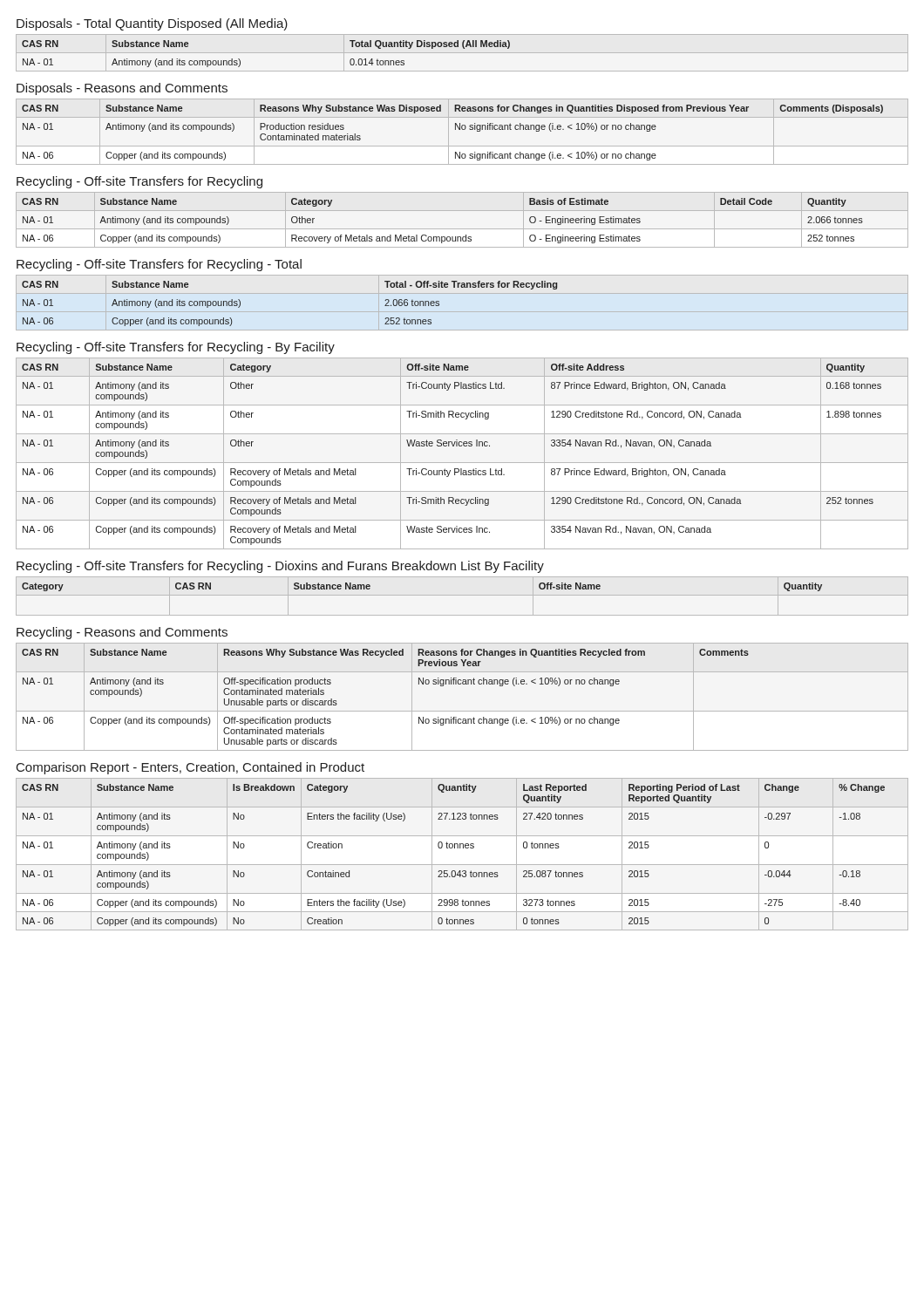Locate the section header that opens with "Comparison Report - Enters, Creation, Contained in"
The height and width of the screenshot is (1308, 924).
[190, 767]
